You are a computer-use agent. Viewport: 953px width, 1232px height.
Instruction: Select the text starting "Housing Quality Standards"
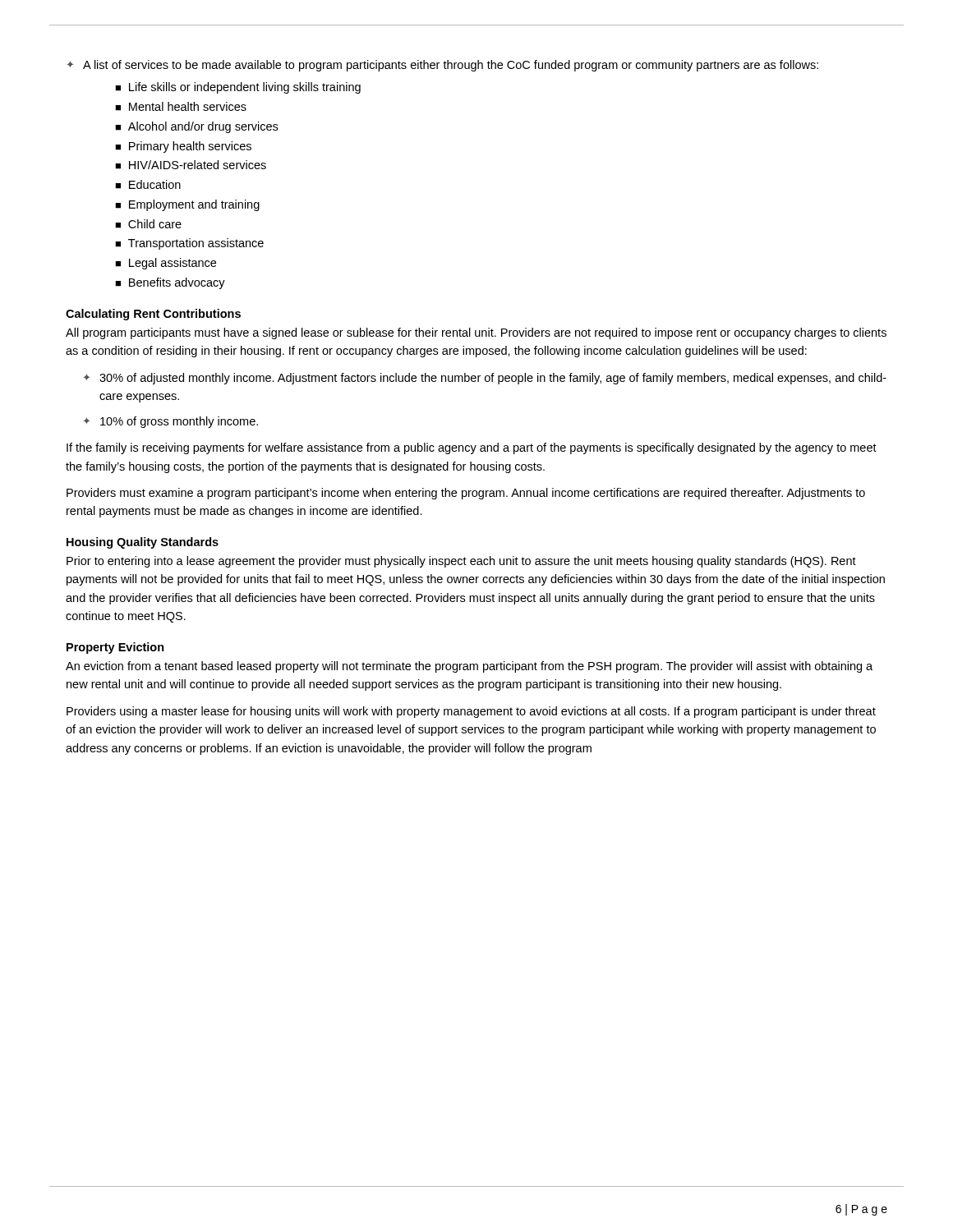[142, 542]
